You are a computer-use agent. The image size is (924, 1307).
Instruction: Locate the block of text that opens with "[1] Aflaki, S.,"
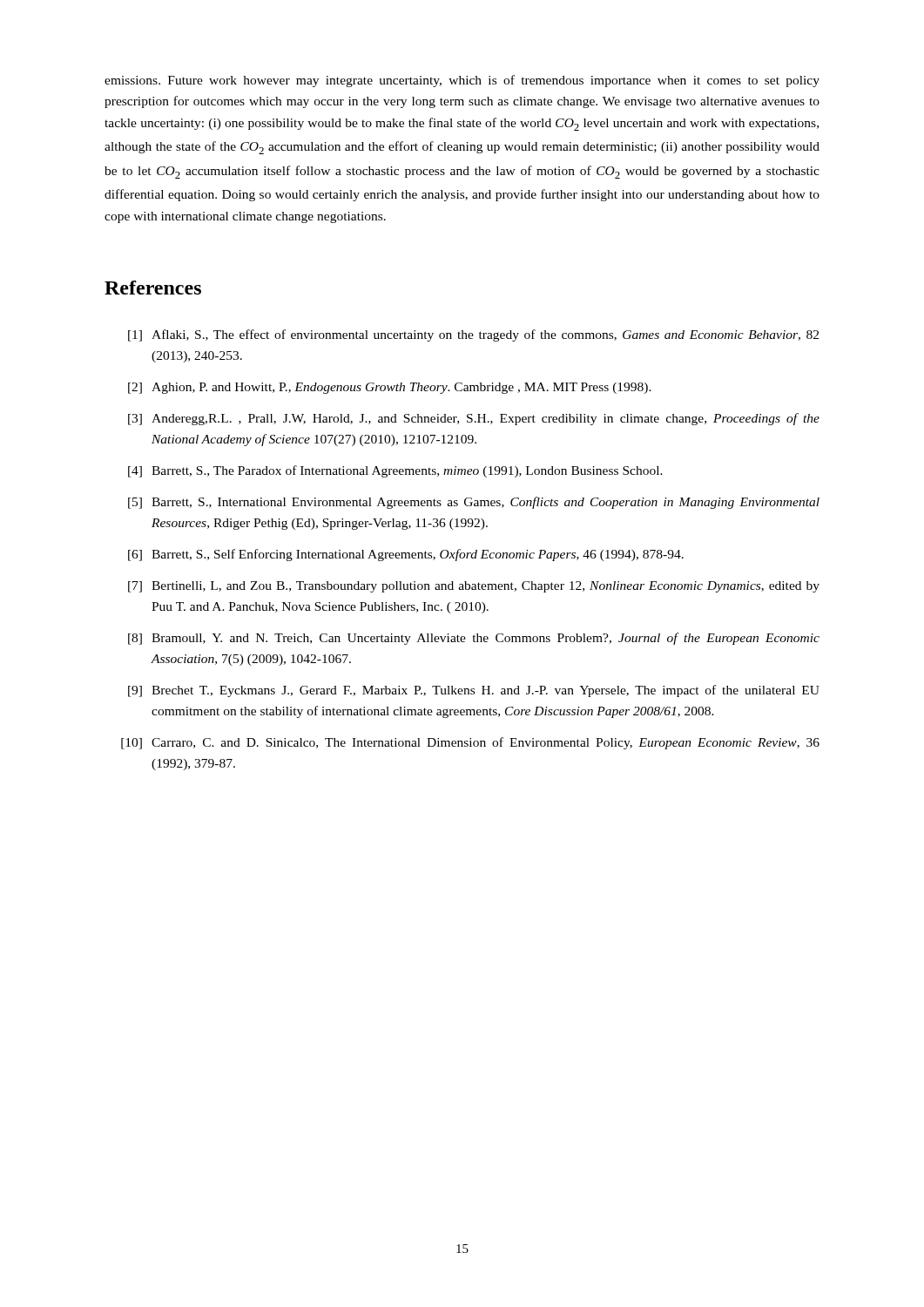462,345
